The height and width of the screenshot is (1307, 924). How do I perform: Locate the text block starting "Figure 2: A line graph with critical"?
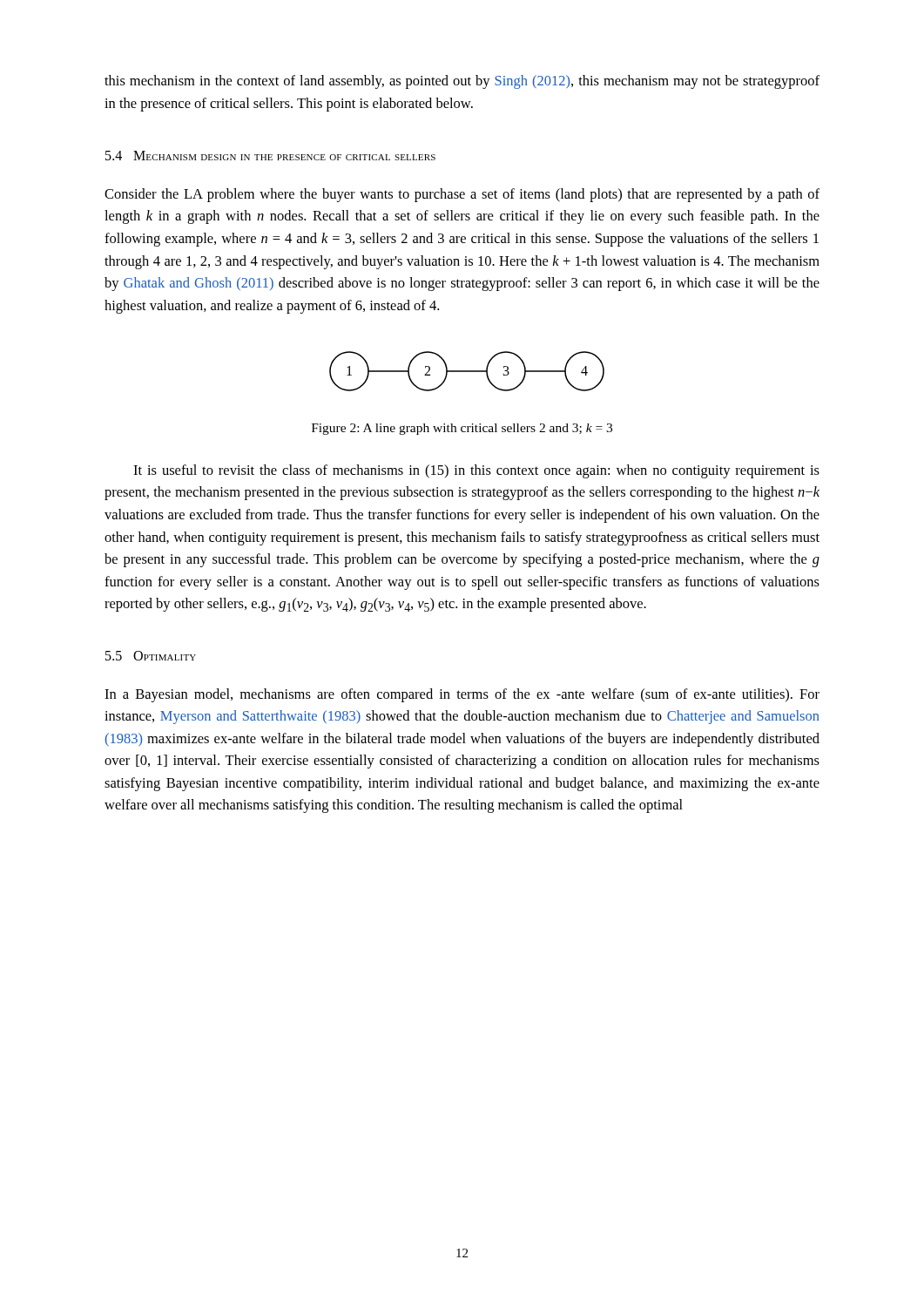click(x=462, y=428)
